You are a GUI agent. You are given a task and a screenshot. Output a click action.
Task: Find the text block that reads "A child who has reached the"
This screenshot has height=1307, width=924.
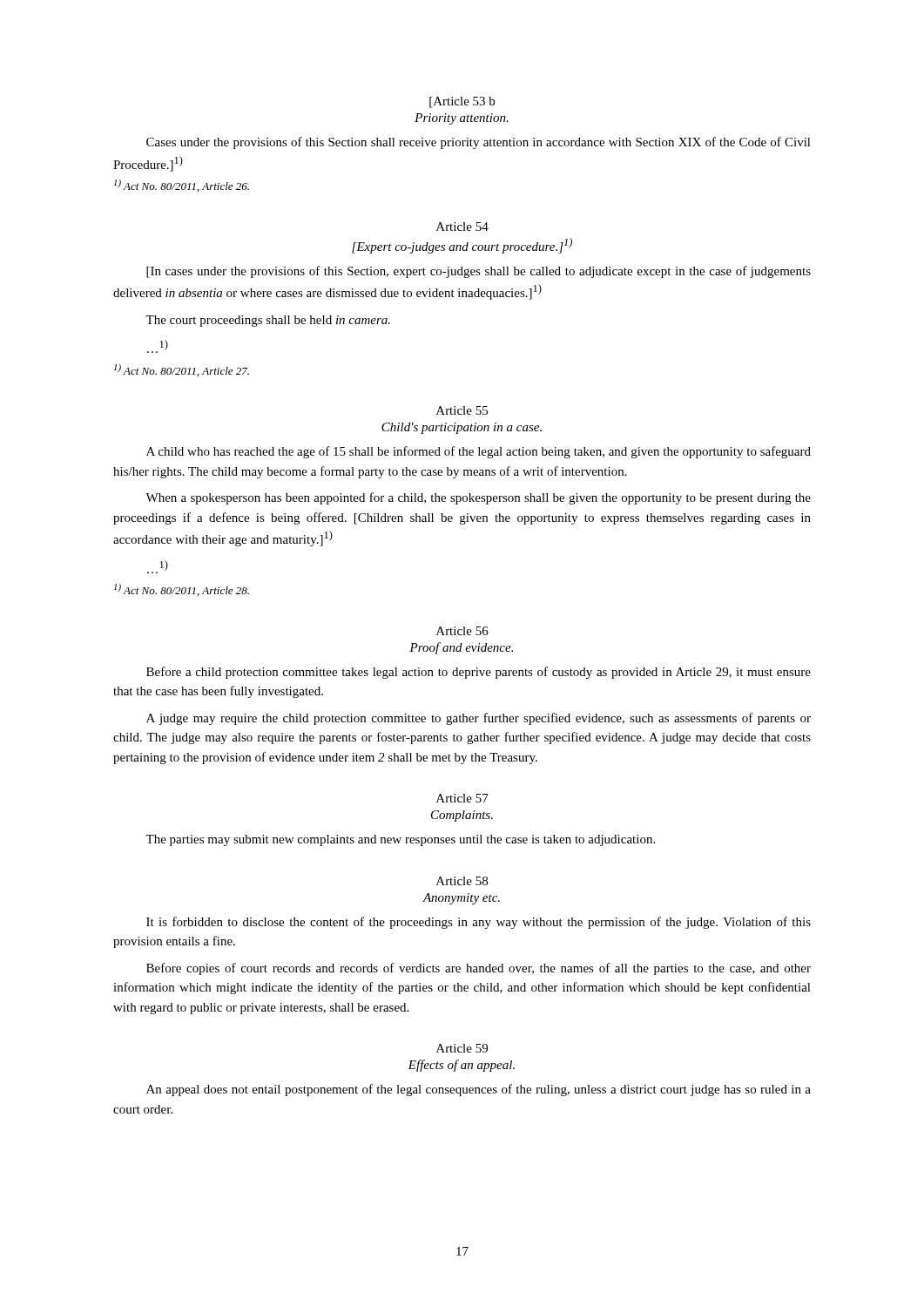(x=462, y=461)
